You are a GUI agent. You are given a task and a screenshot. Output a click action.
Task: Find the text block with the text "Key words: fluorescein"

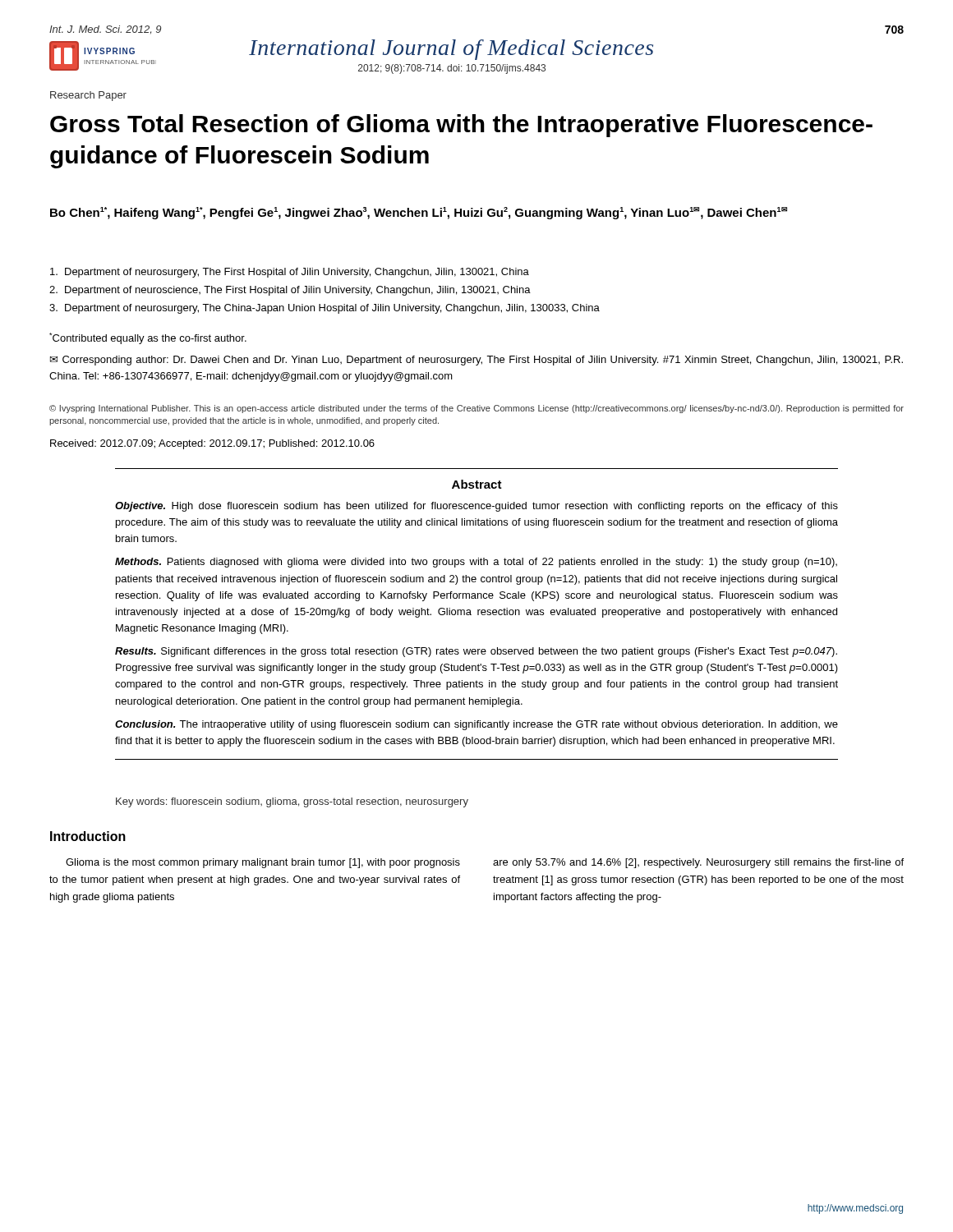click(292, 801)
